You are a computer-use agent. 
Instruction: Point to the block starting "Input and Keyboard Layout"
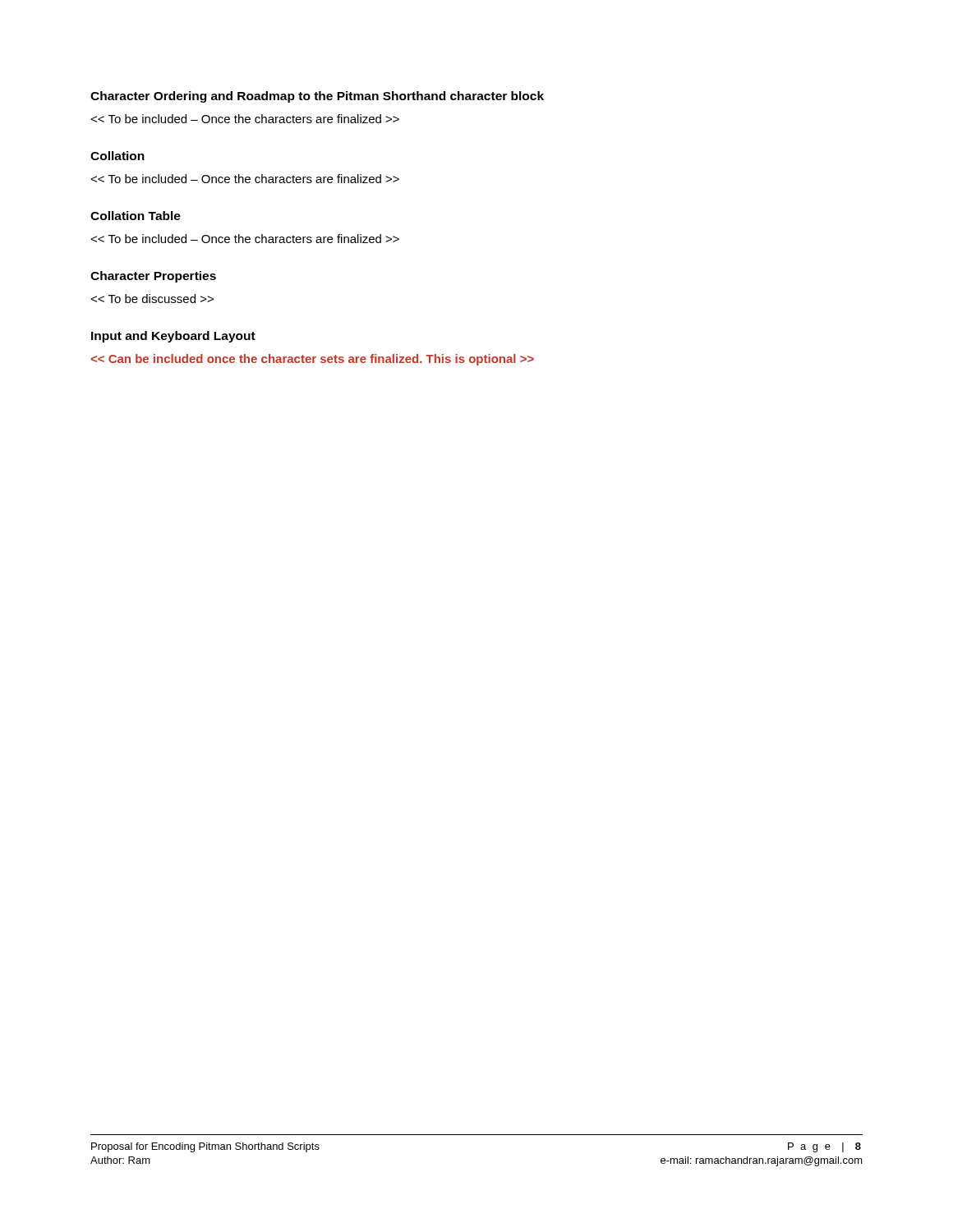click(173, 336)
